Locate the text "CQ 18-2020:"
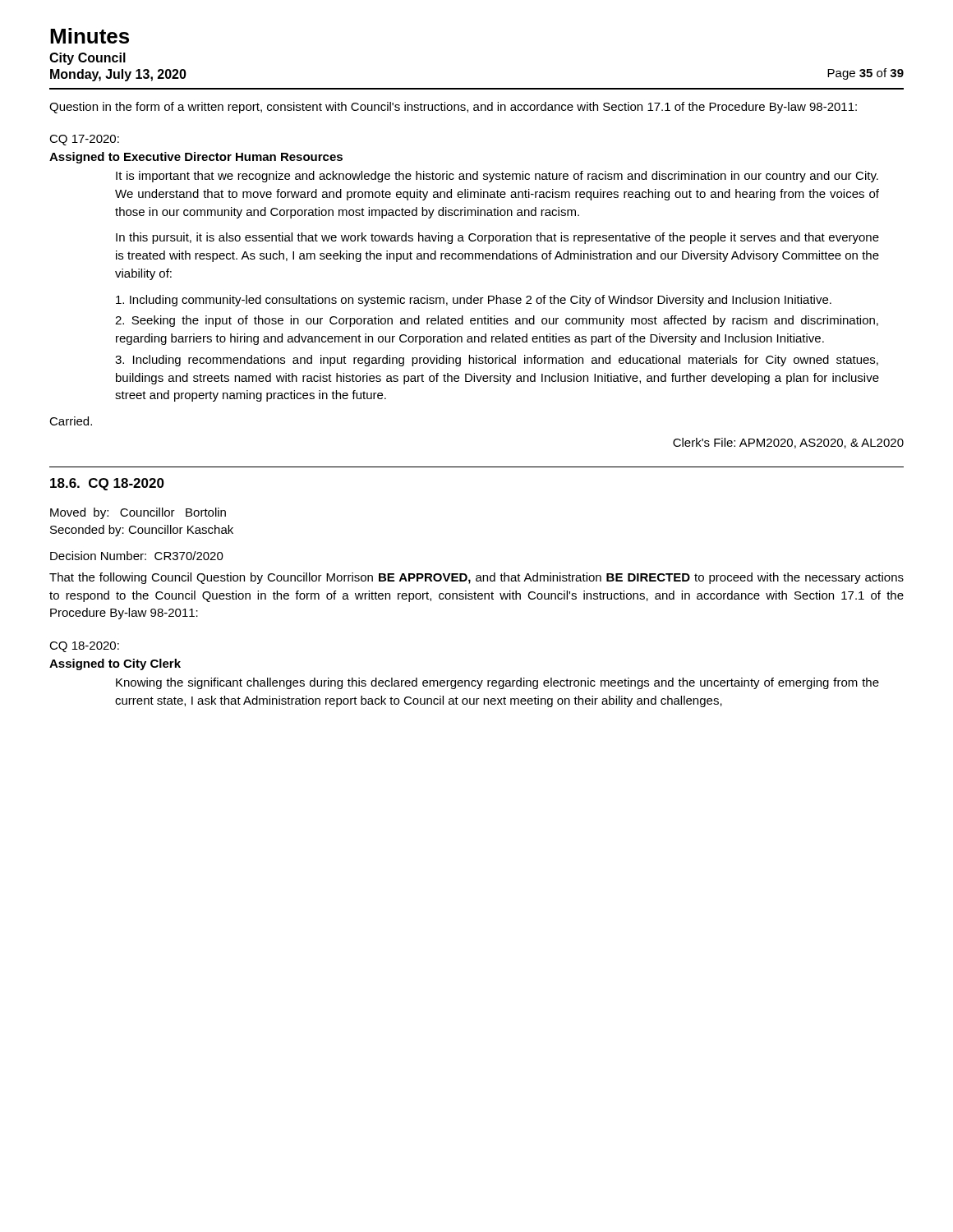The width and height of the screenshot is (953, 1232). [85, 645]
